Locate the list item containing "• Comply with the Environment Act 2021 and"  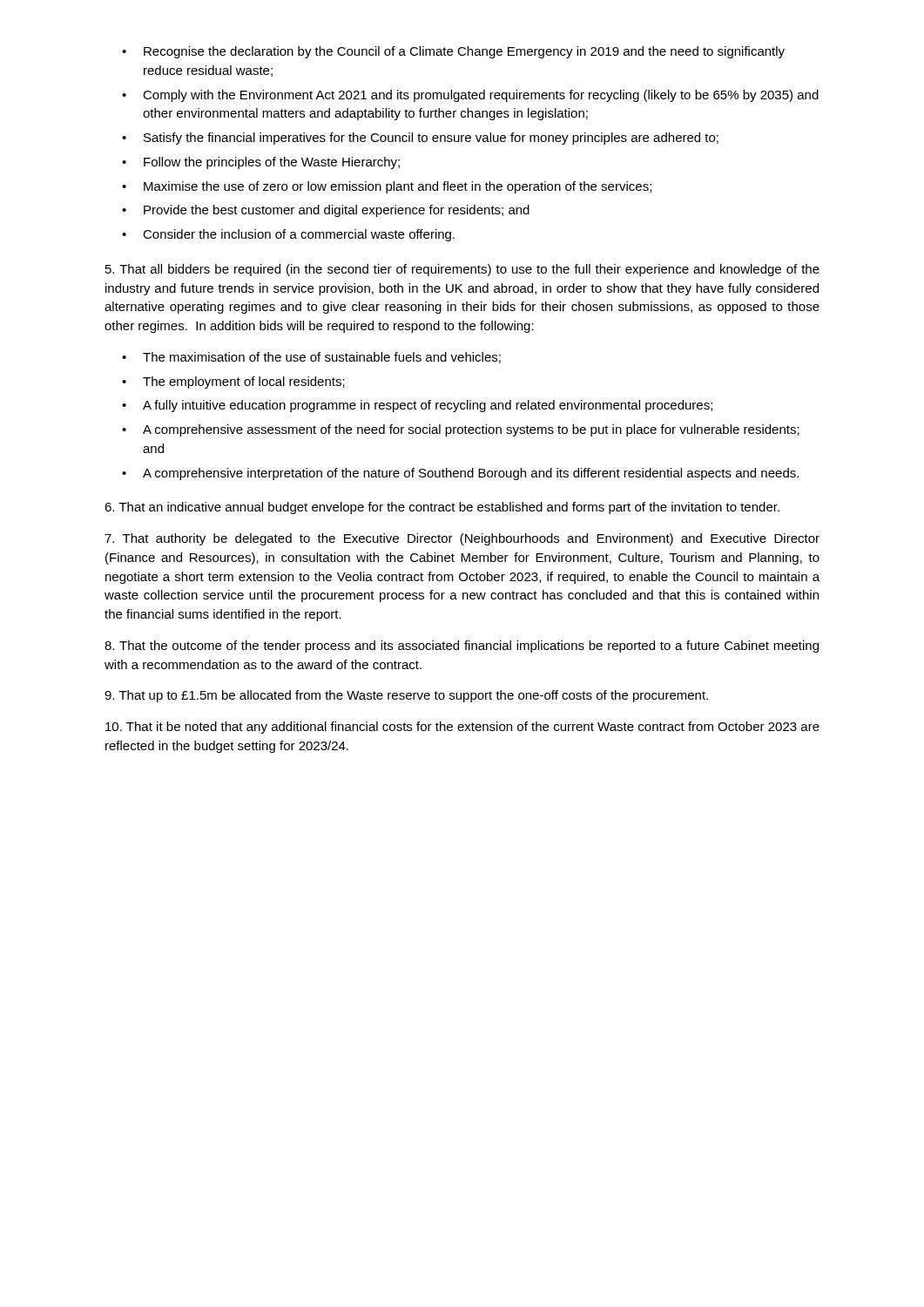(471, 104)
